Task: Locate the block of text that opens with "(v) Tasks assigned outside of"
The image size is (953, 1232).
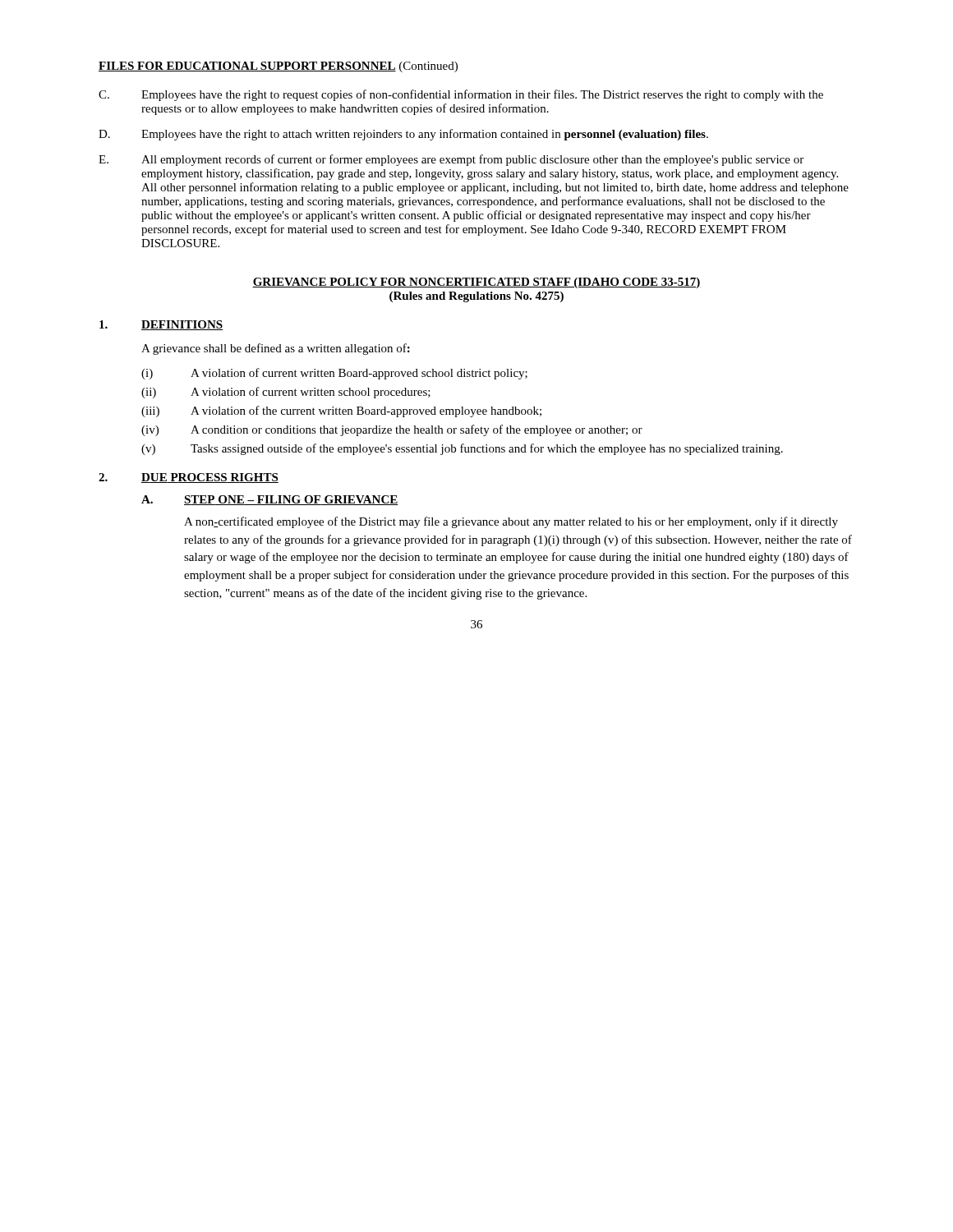Action: (498, 449)
